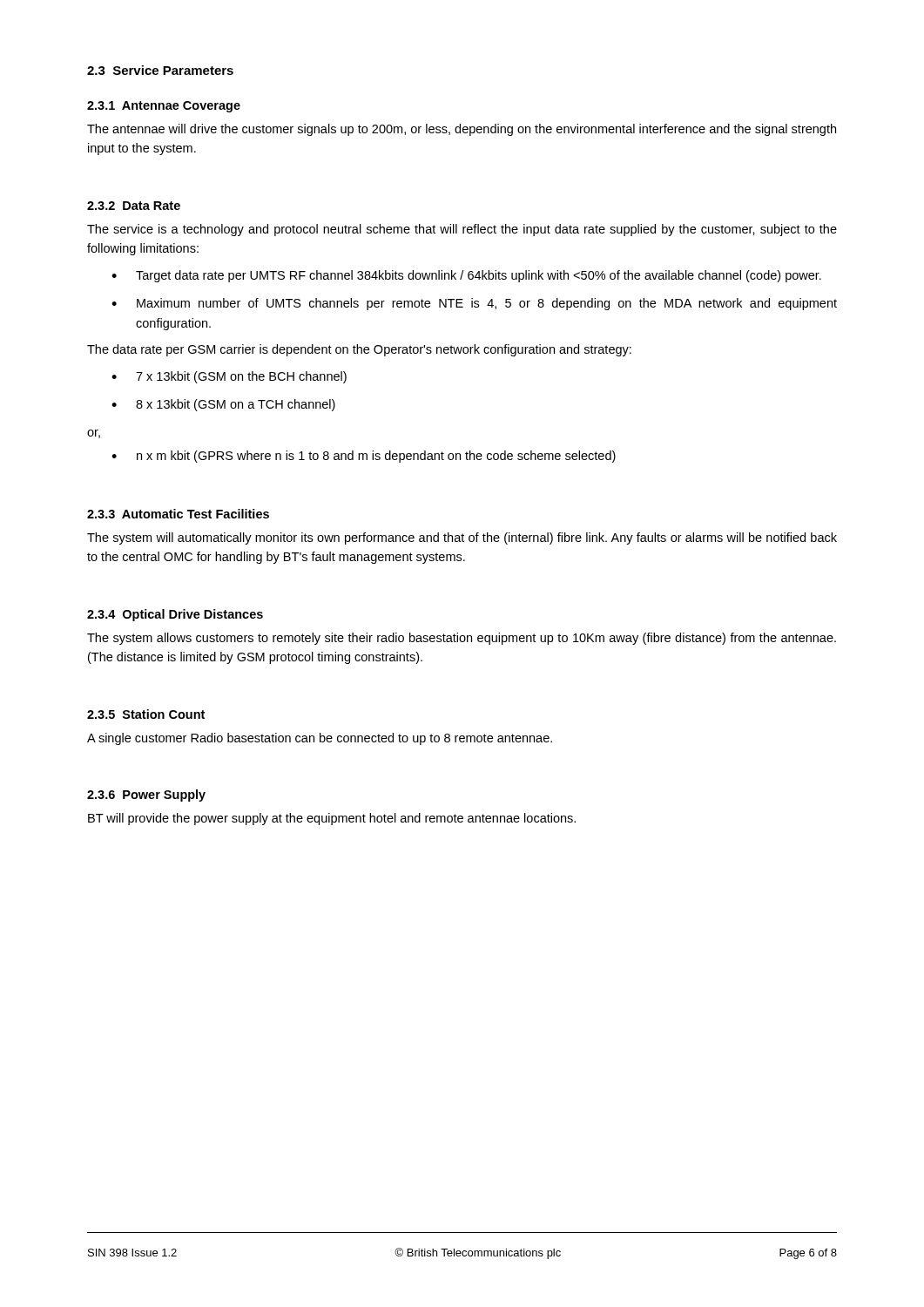Click on the list item that reads "• Target data rate per"
Viewport: 924px width, 1307px height.
474,276
